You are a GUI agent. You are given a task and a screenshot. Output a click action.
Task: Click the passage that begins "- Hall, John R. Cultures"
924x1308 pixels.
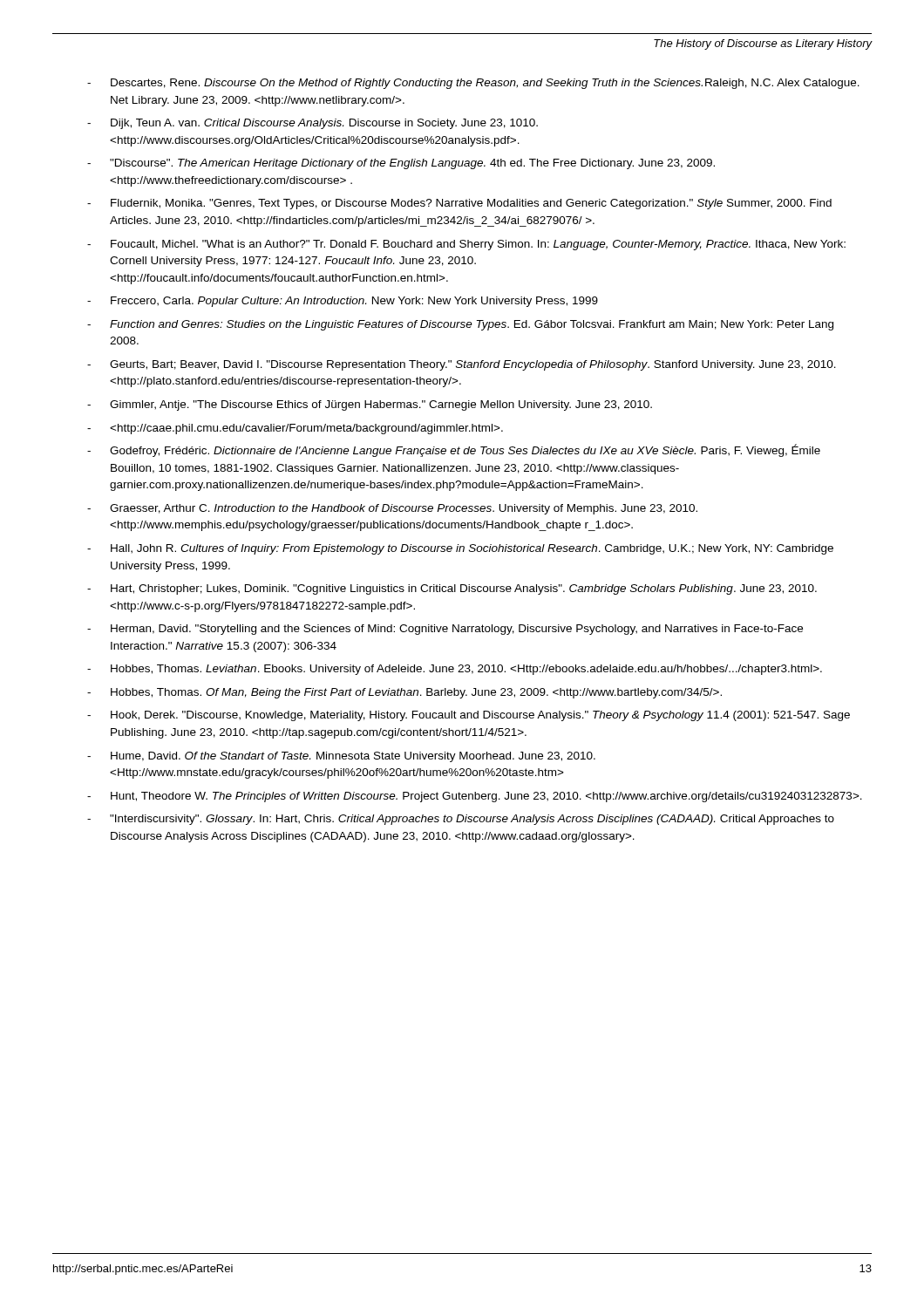[x=475, y=557]
